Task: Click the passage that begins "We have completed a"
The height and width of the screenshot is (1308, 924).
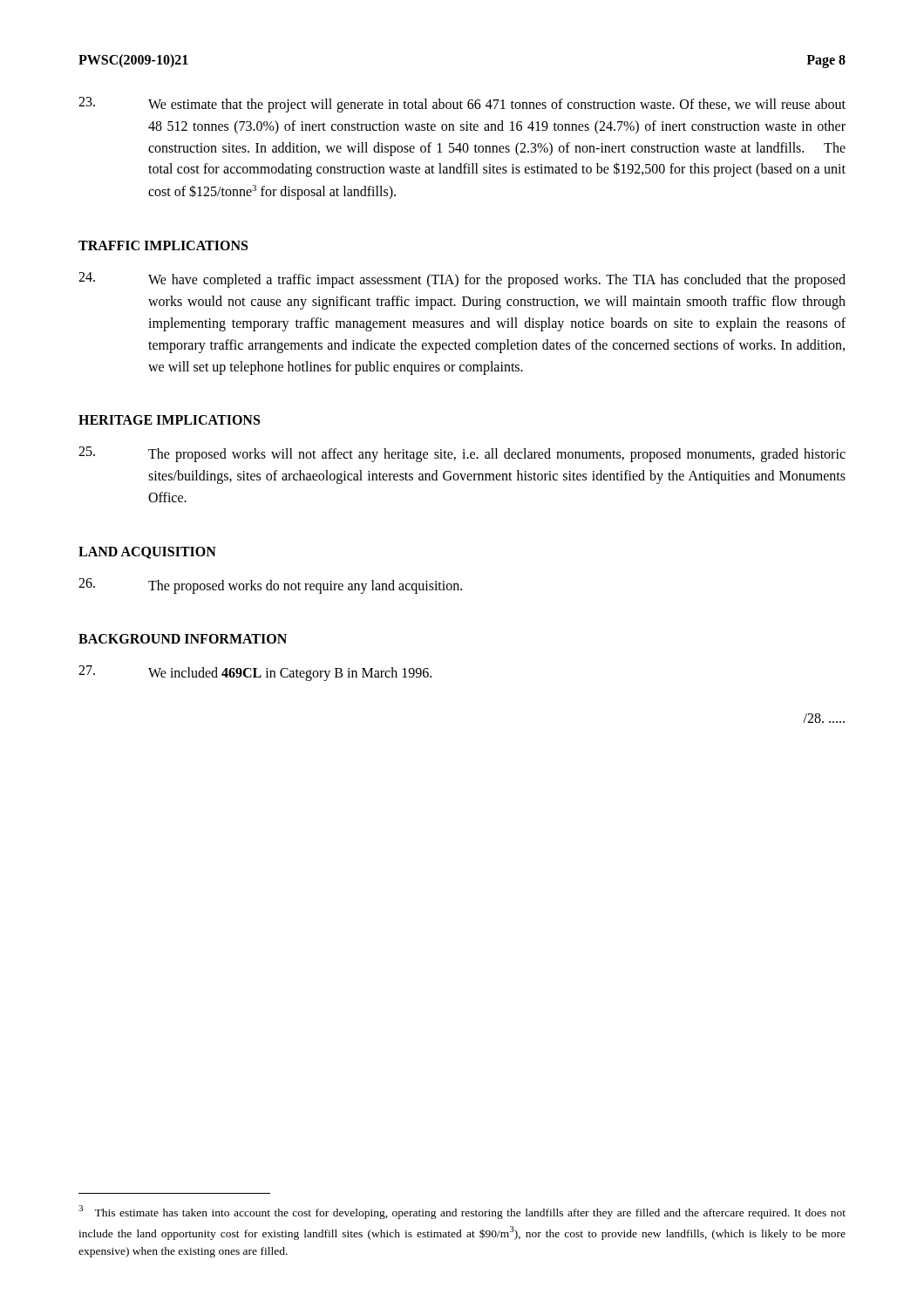Action: click(x=462, y=324)
